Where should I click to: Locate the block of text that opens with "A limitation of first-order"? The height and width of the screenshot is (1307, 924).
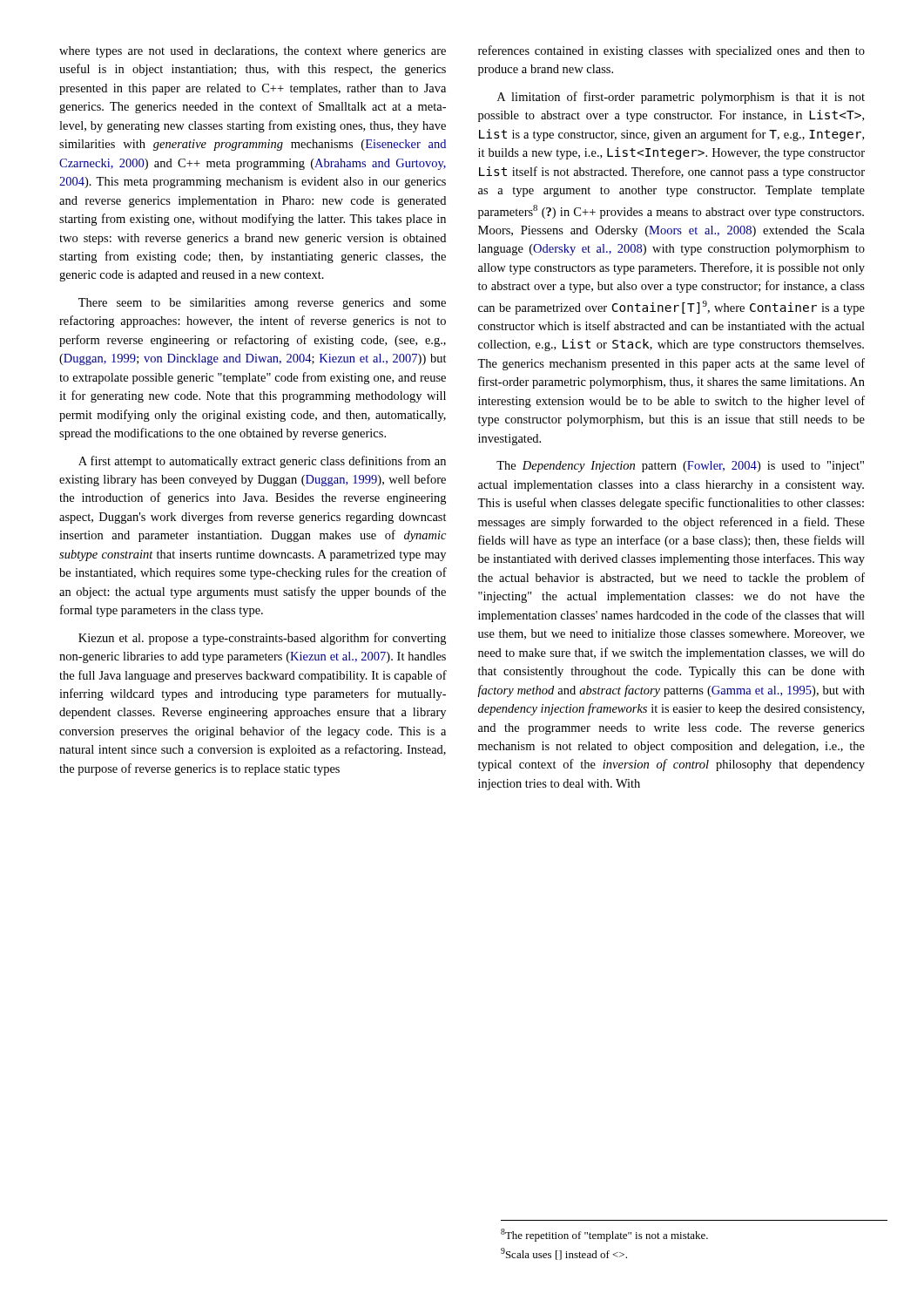(x=671, y=267)
